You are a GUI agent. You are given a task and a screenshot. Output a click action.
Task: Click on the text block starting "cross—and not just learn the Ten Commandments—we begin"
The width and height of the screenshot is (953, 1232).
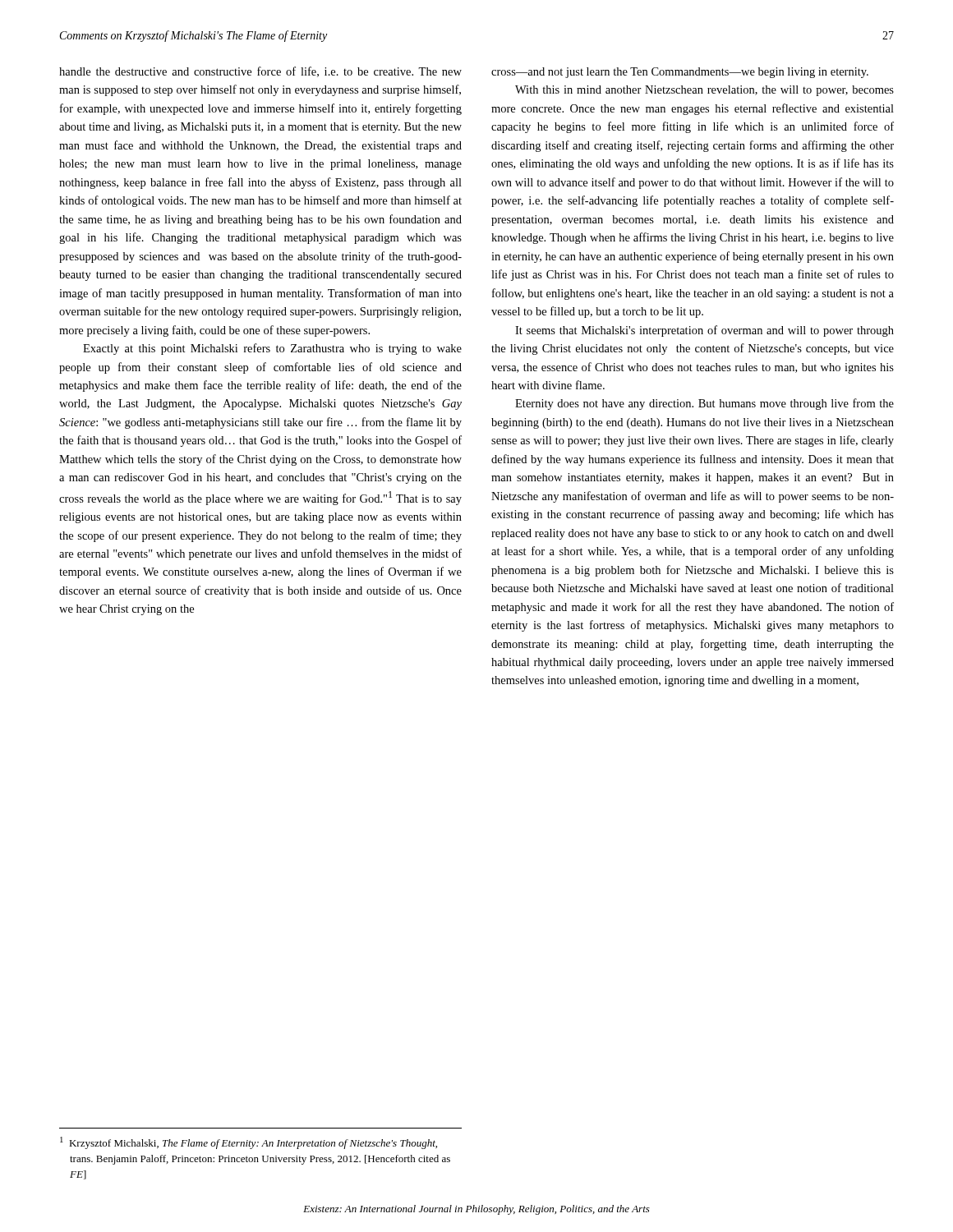pos(693,376)
